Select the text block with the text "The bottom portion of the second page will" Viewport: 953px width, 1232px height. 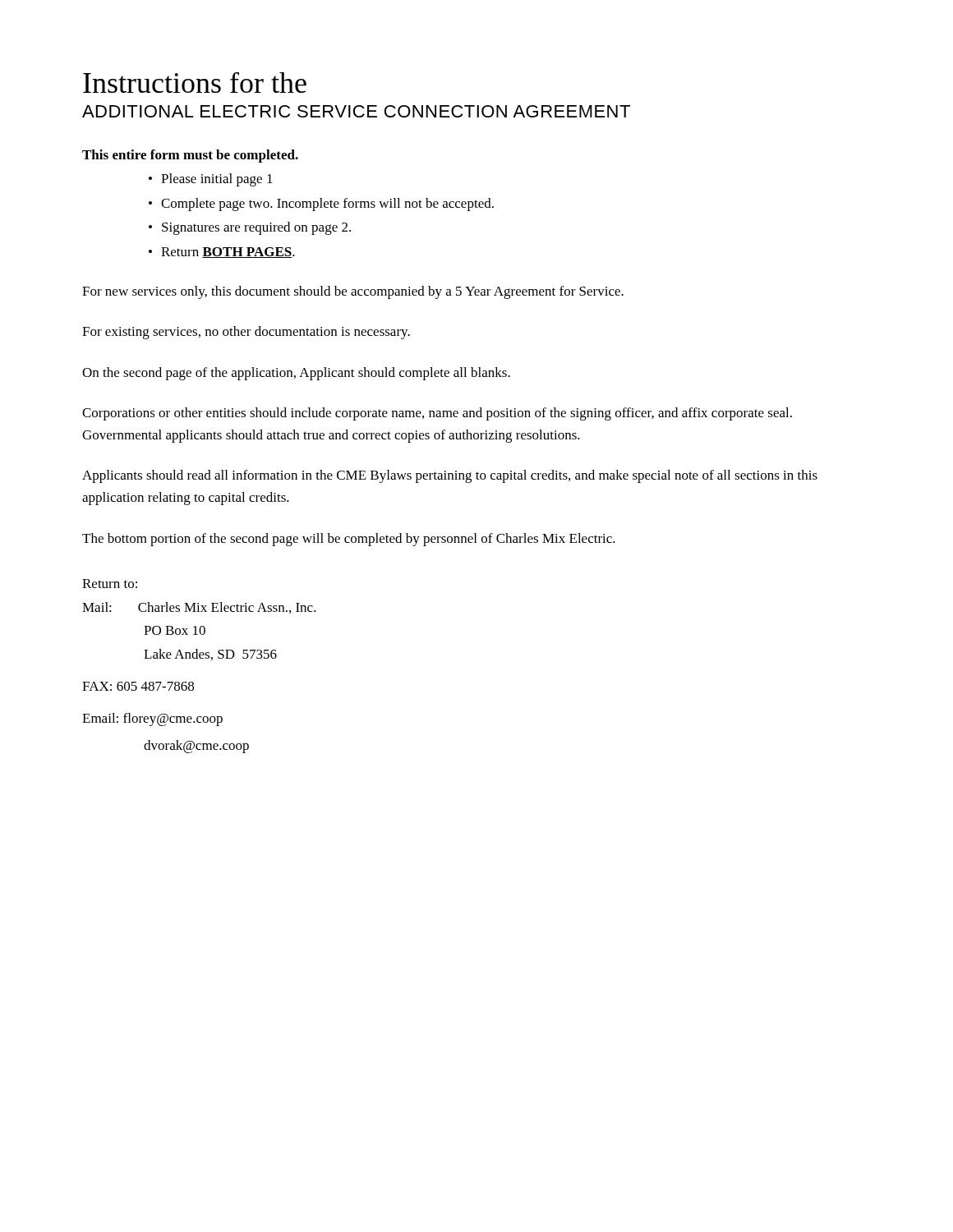(x=349, y=538)
